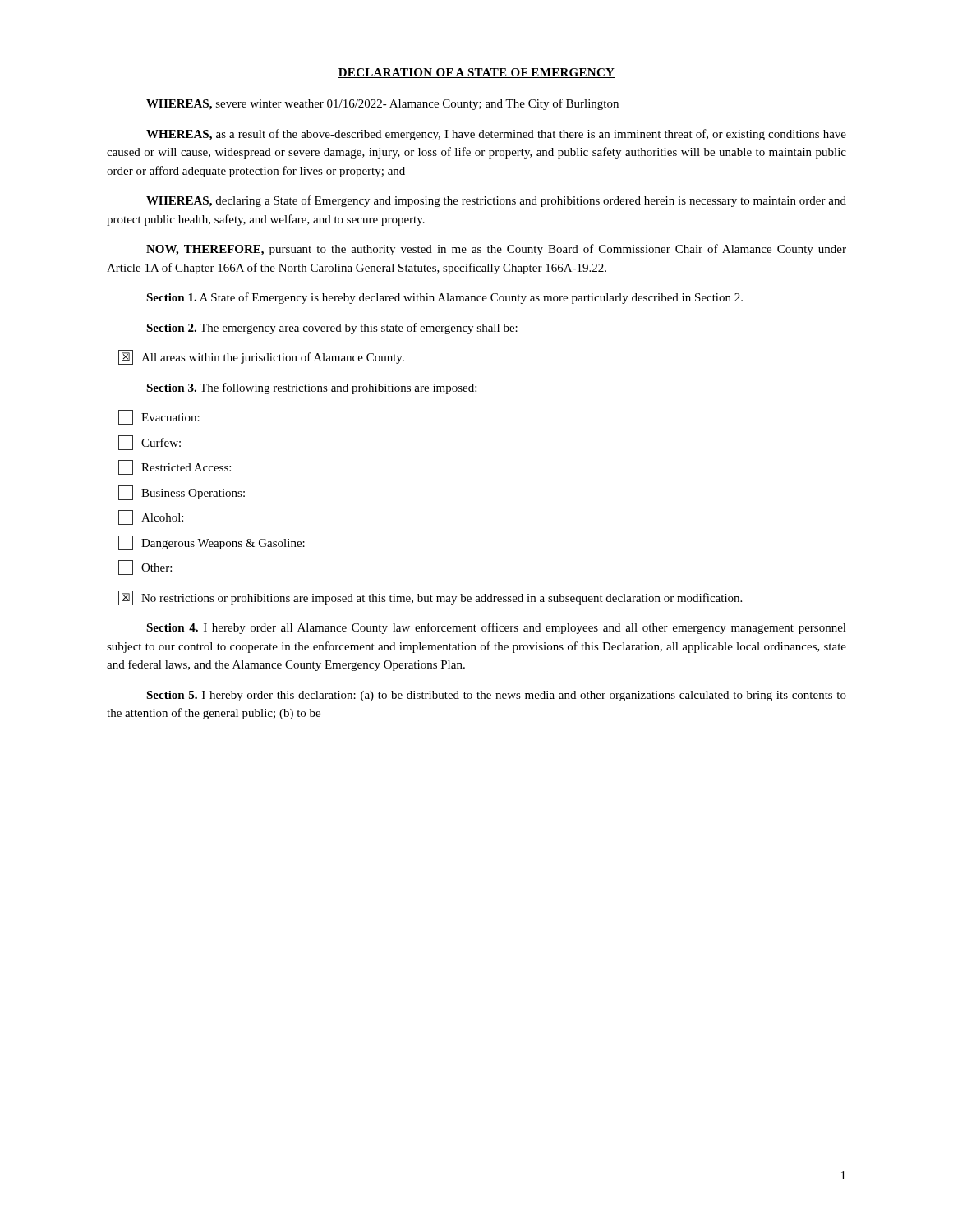Select the text block with the text "Section 3. The following restrictions and prohibitions are"
953x1232 pixels.
click(x=312, y=387)
